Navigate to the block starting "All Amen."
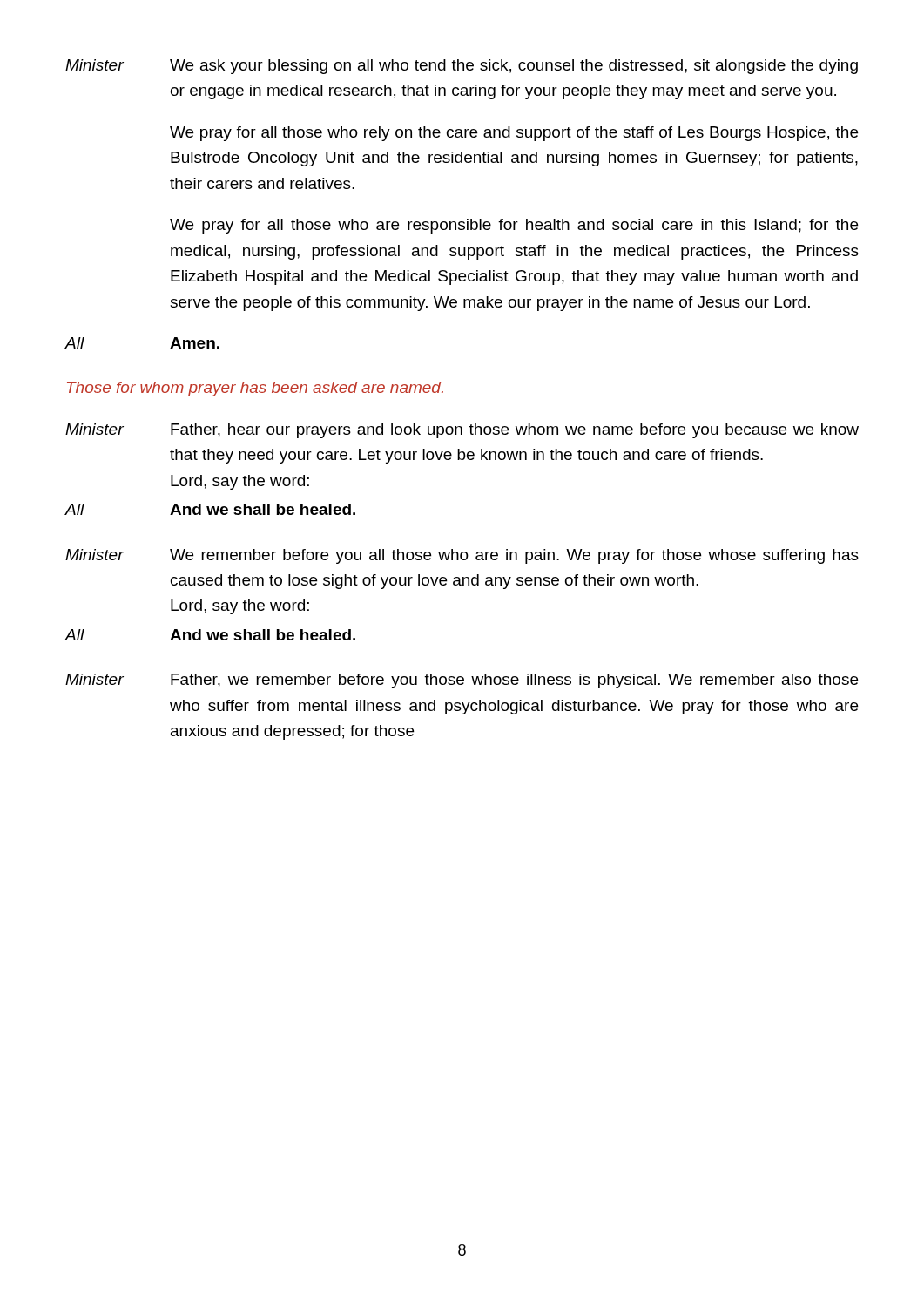The width and height of the screenshot is (924, 1307). (x=70, y=342)
